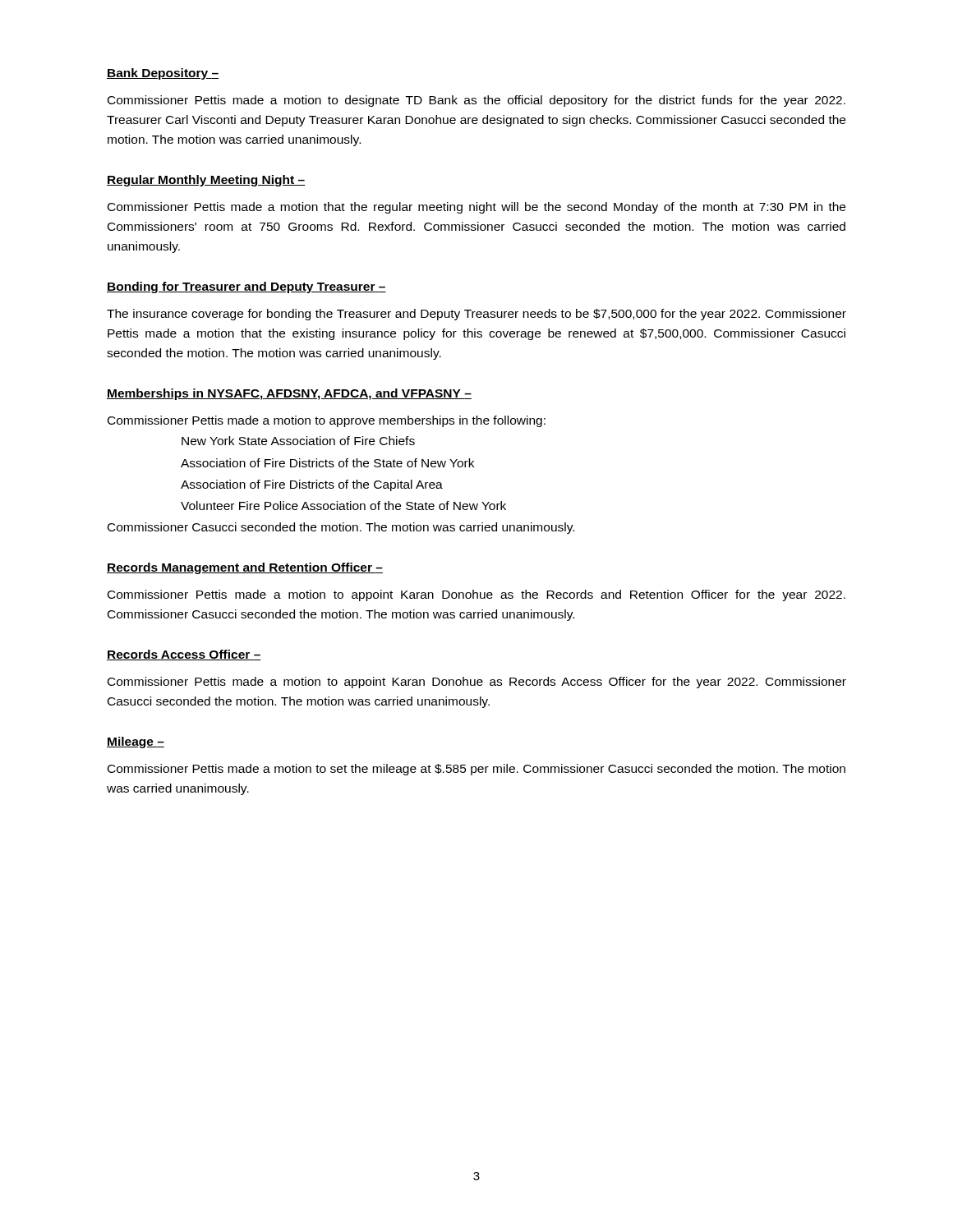This screenshot has height=1232, width=953.
Task: Select the section header with the text "Mileage –"
Action: coord(135,741)
